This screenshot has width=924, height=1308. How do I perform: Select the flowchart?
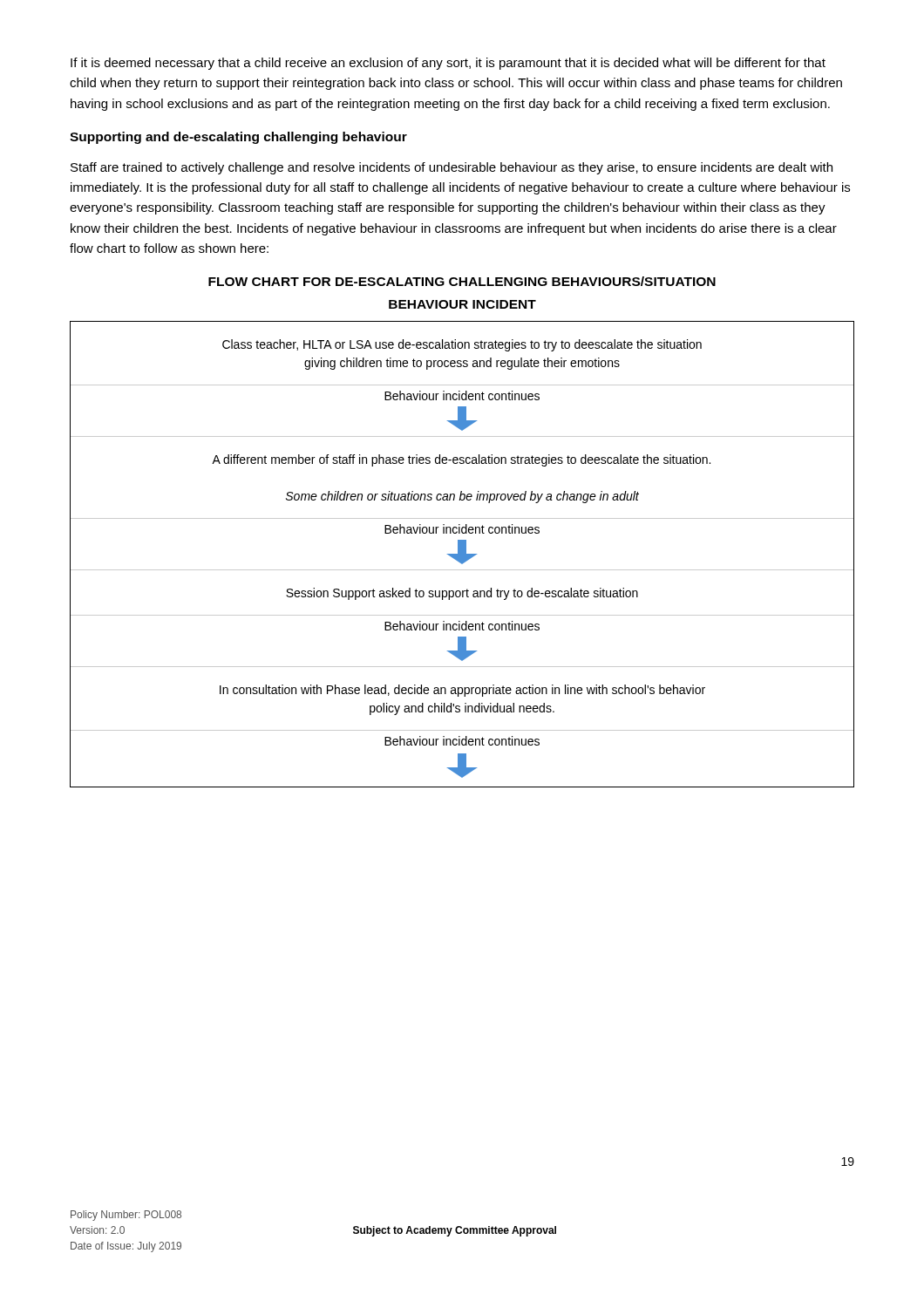462,554
